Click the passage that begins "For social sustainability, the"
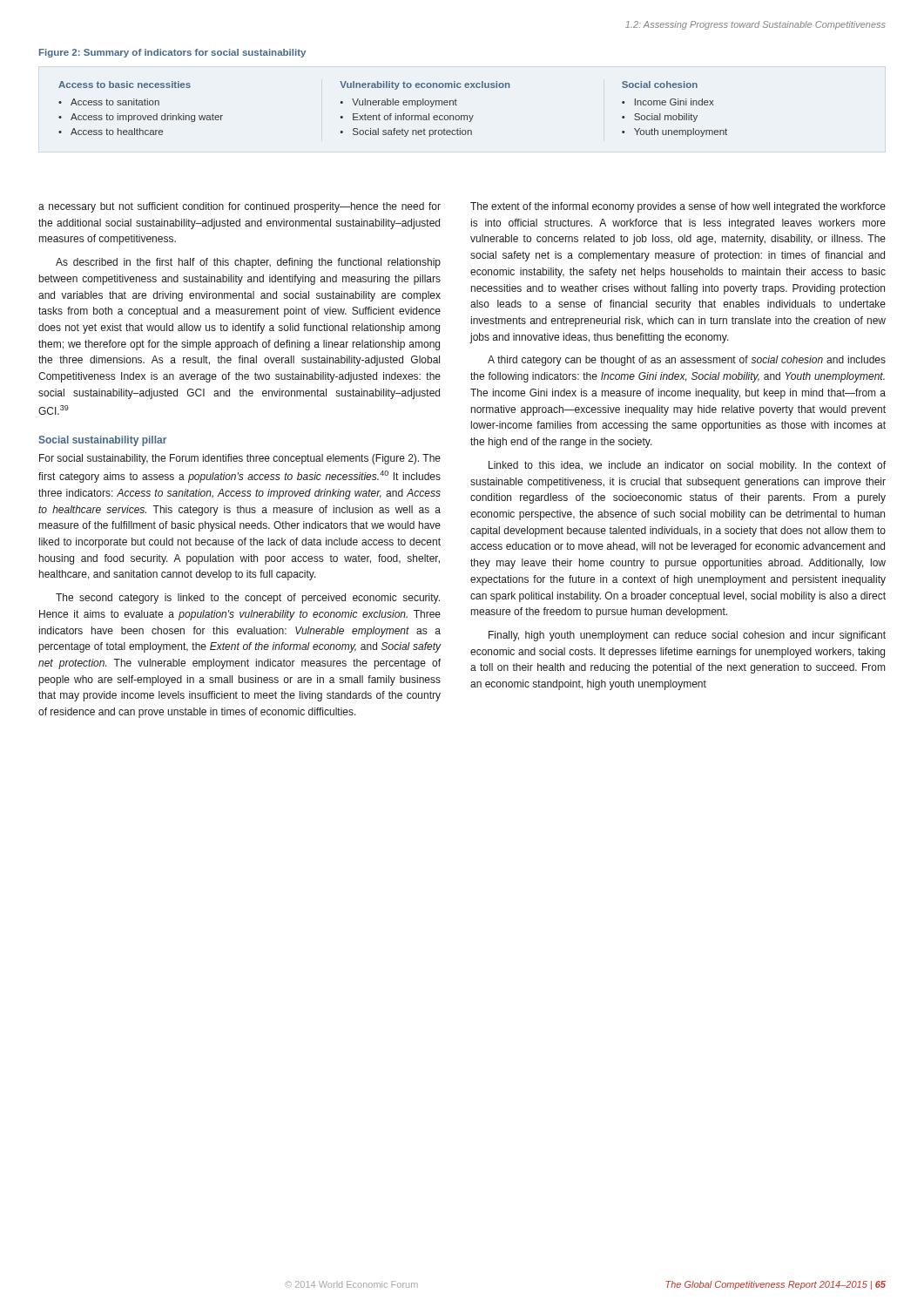The image size is (924, 1307). 240,517
